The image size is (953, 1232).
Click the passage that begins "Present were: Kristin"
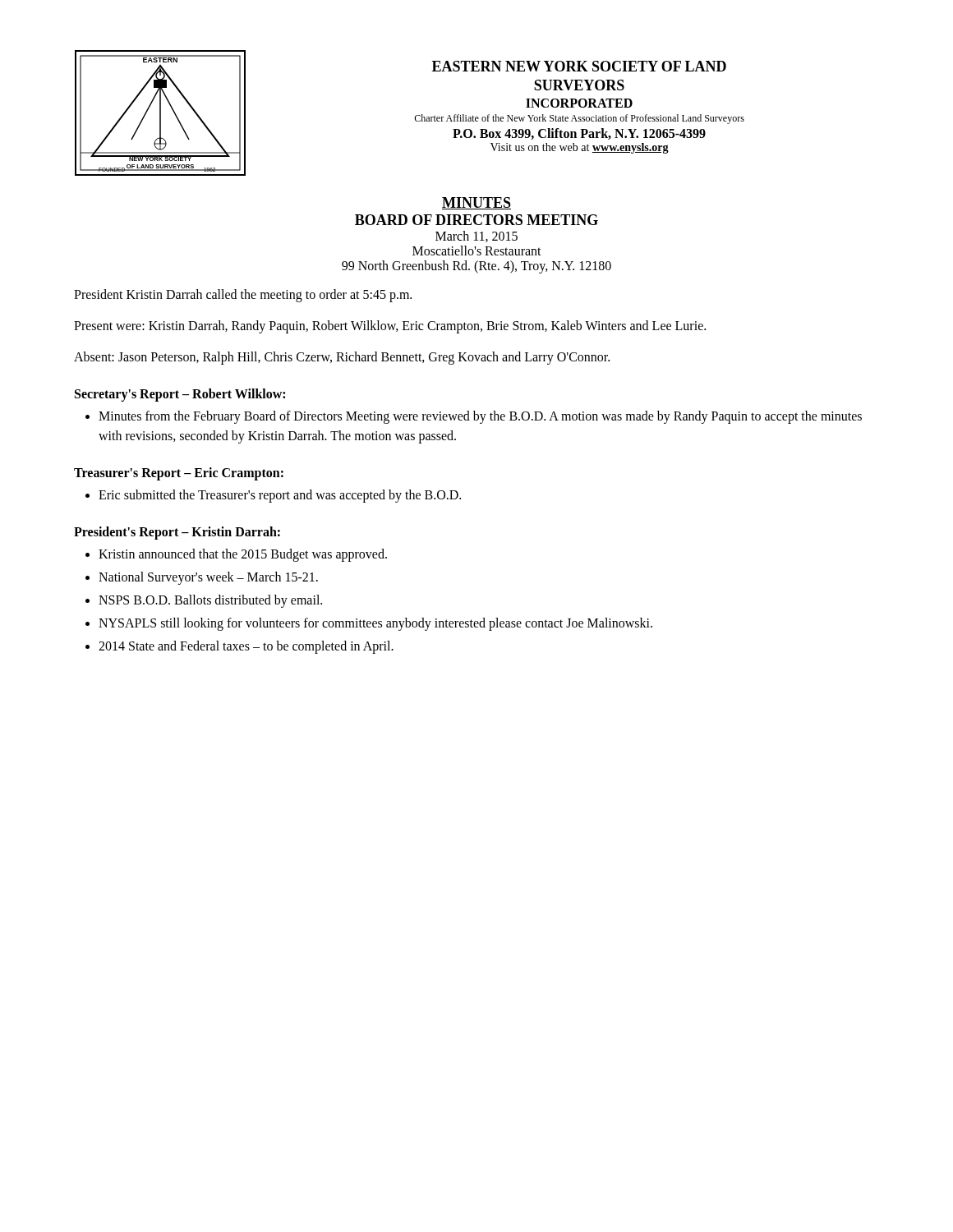[x=390, y=326]
